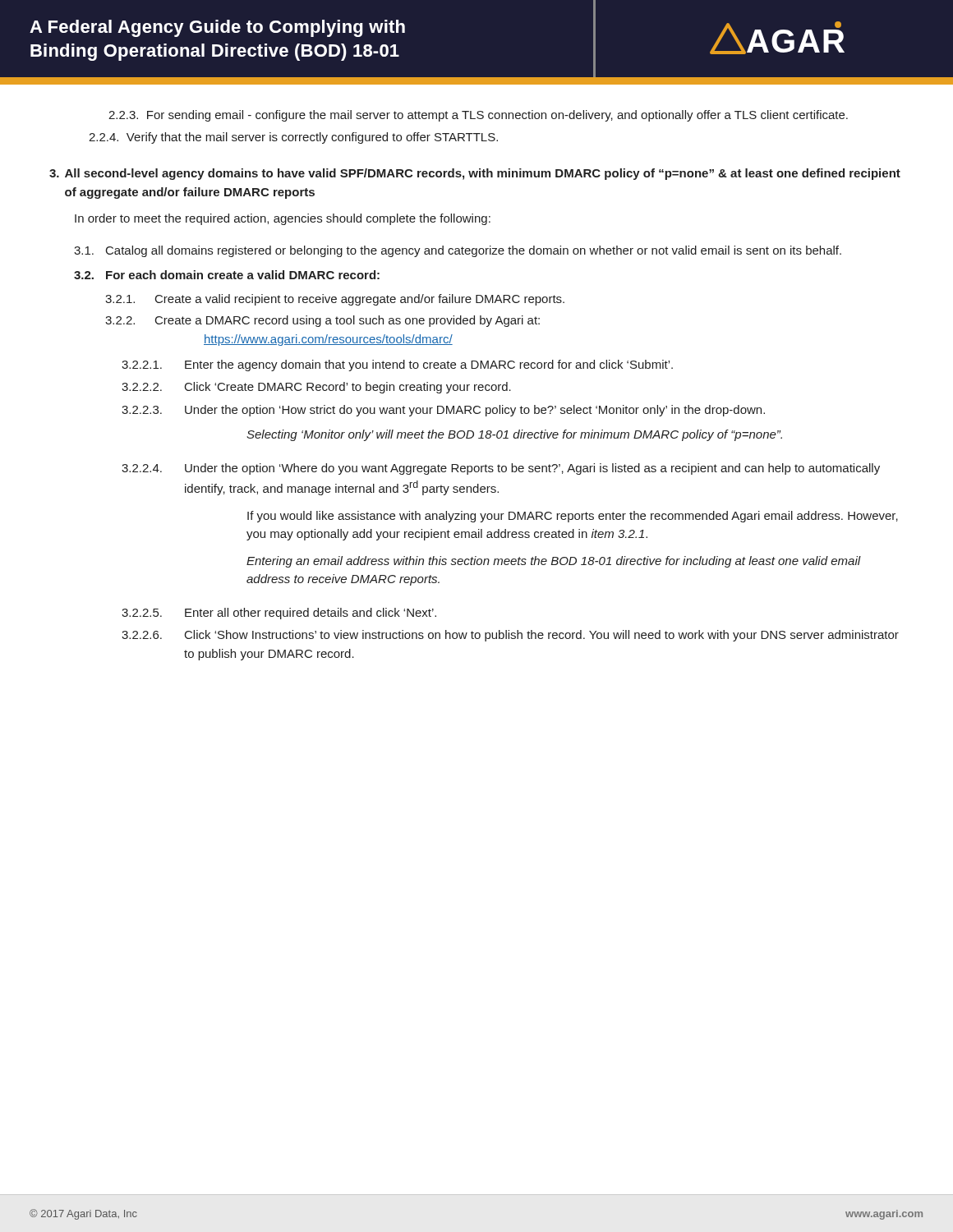This screenshot has height=1232, width=953.
Task: Point to the text block starting "3.2. For each domain create"
Action: tap(227, 275)
